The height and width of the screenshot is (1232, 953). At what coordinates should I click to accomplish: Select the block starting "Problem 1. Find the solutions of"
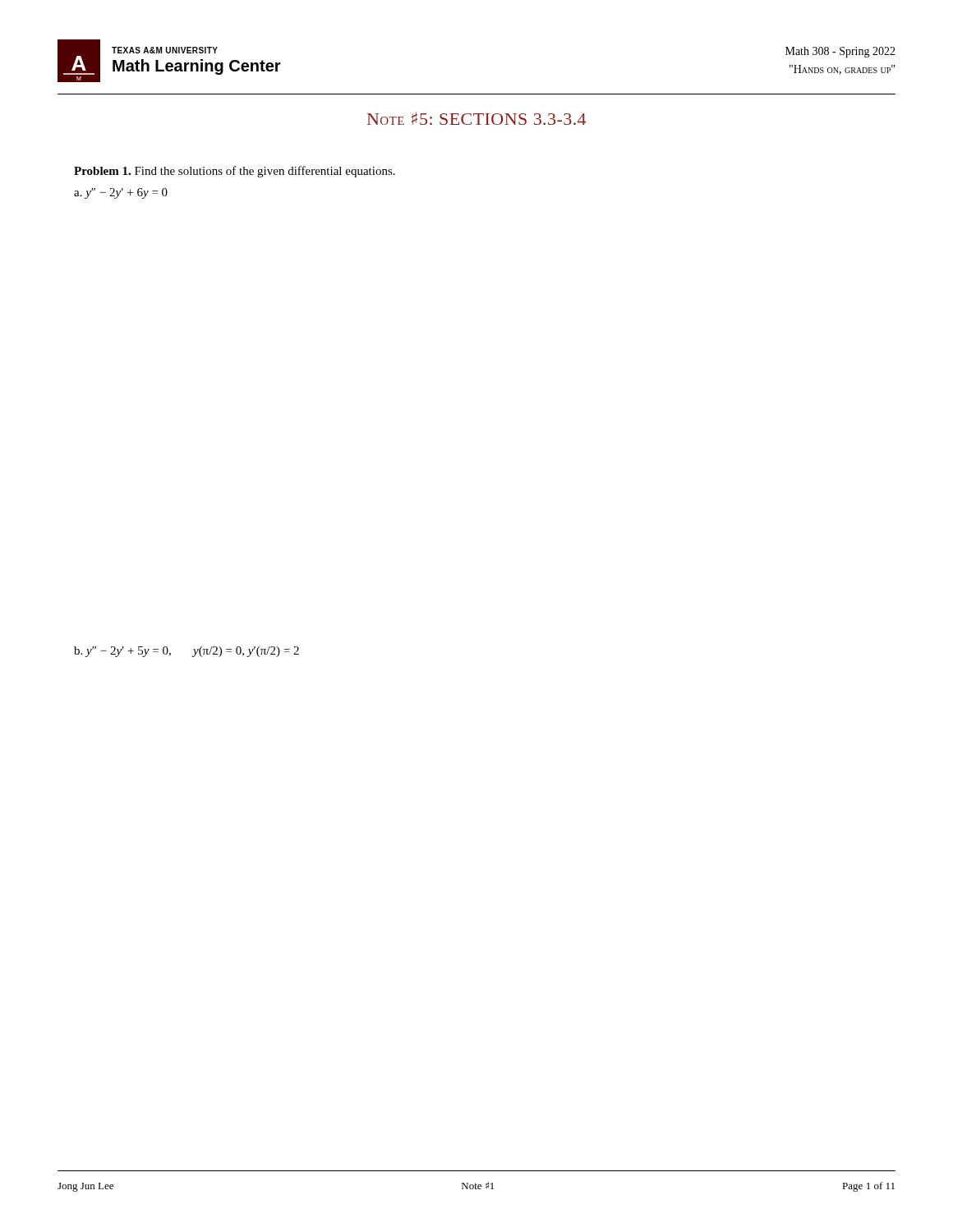click(235, 171)
